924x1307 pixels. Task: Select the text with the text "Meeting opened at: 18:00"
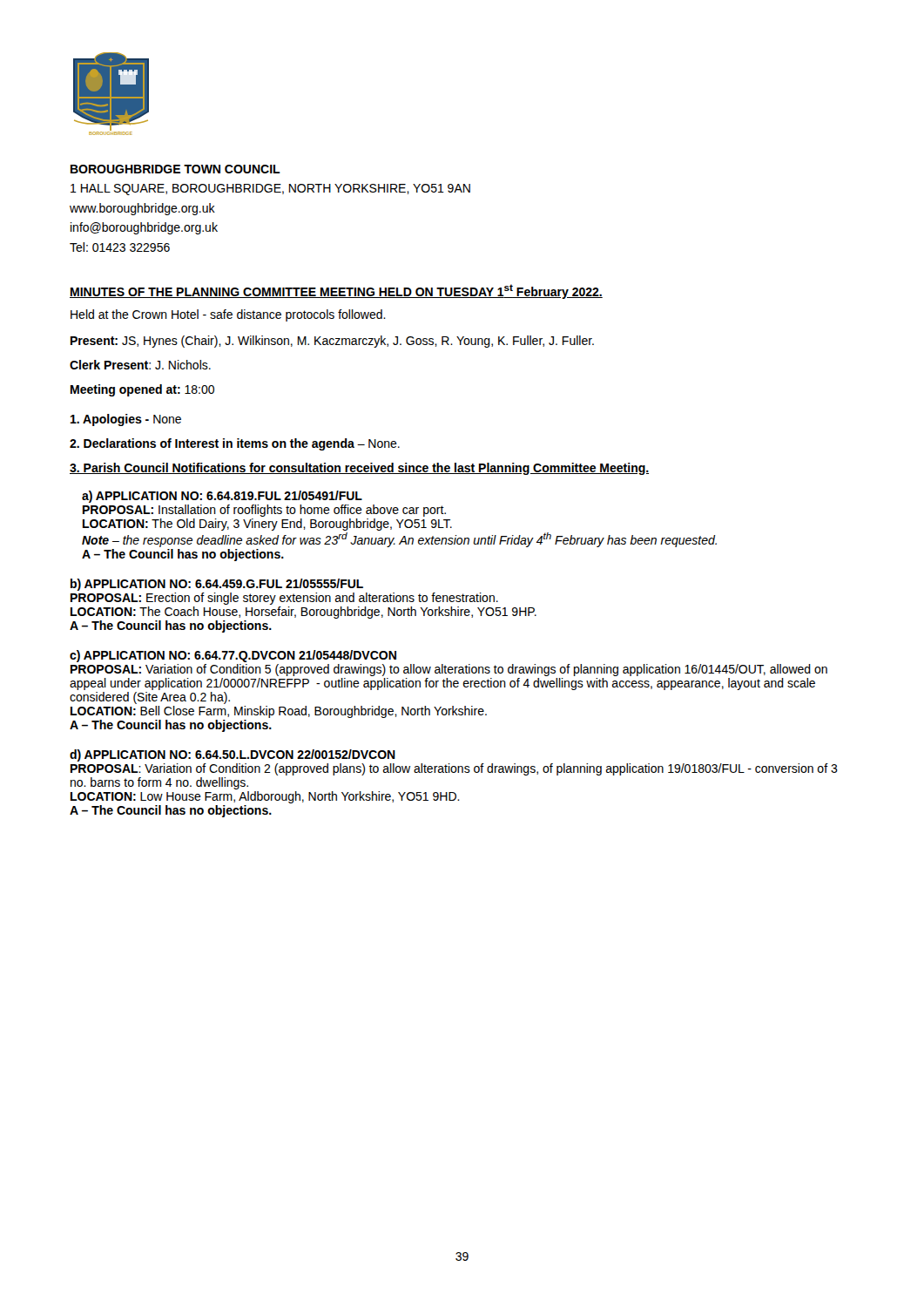point(142,389)
